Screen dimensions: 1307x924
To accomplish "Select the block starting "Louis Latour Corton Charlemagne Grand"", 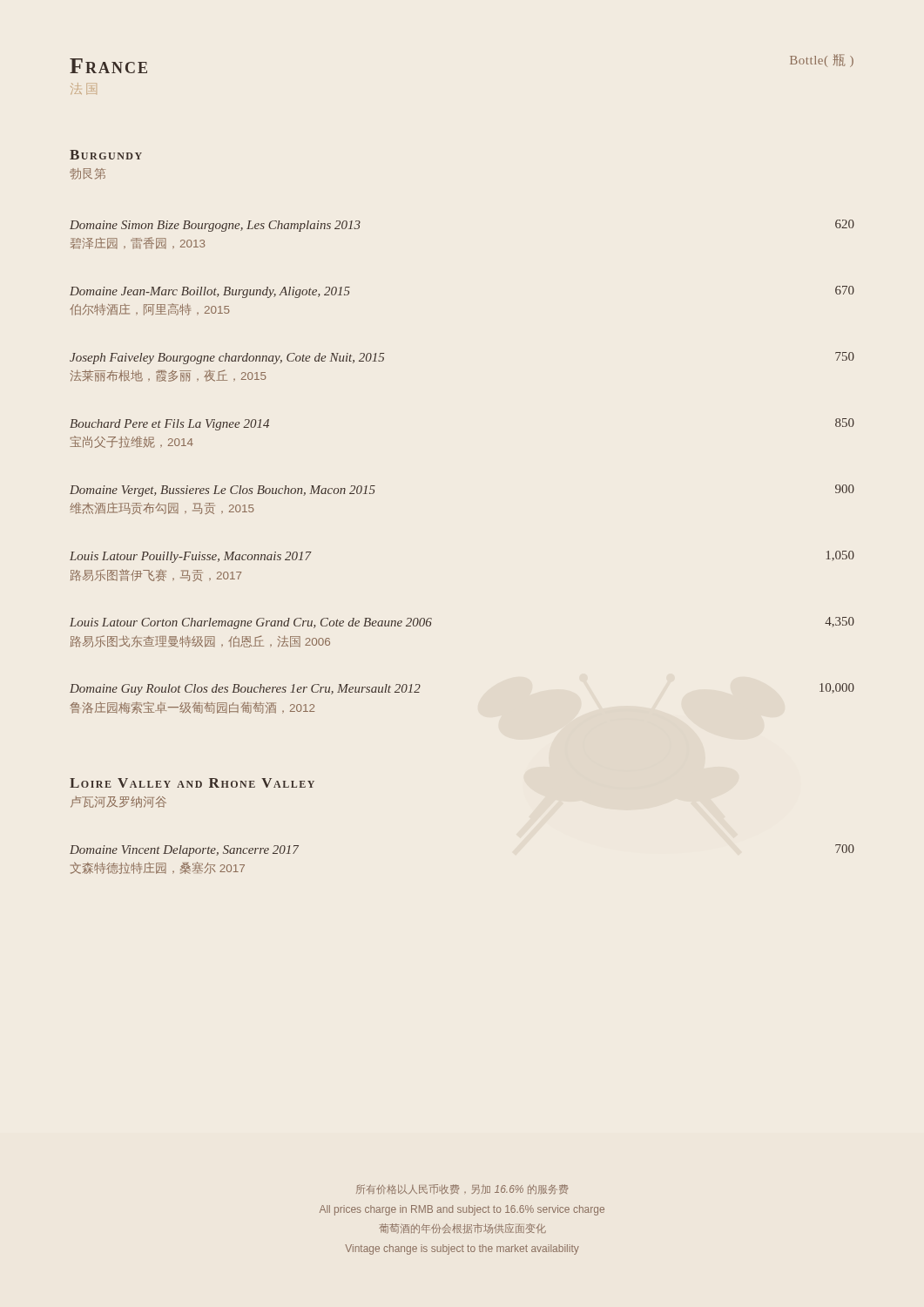I will coord(250,623).
